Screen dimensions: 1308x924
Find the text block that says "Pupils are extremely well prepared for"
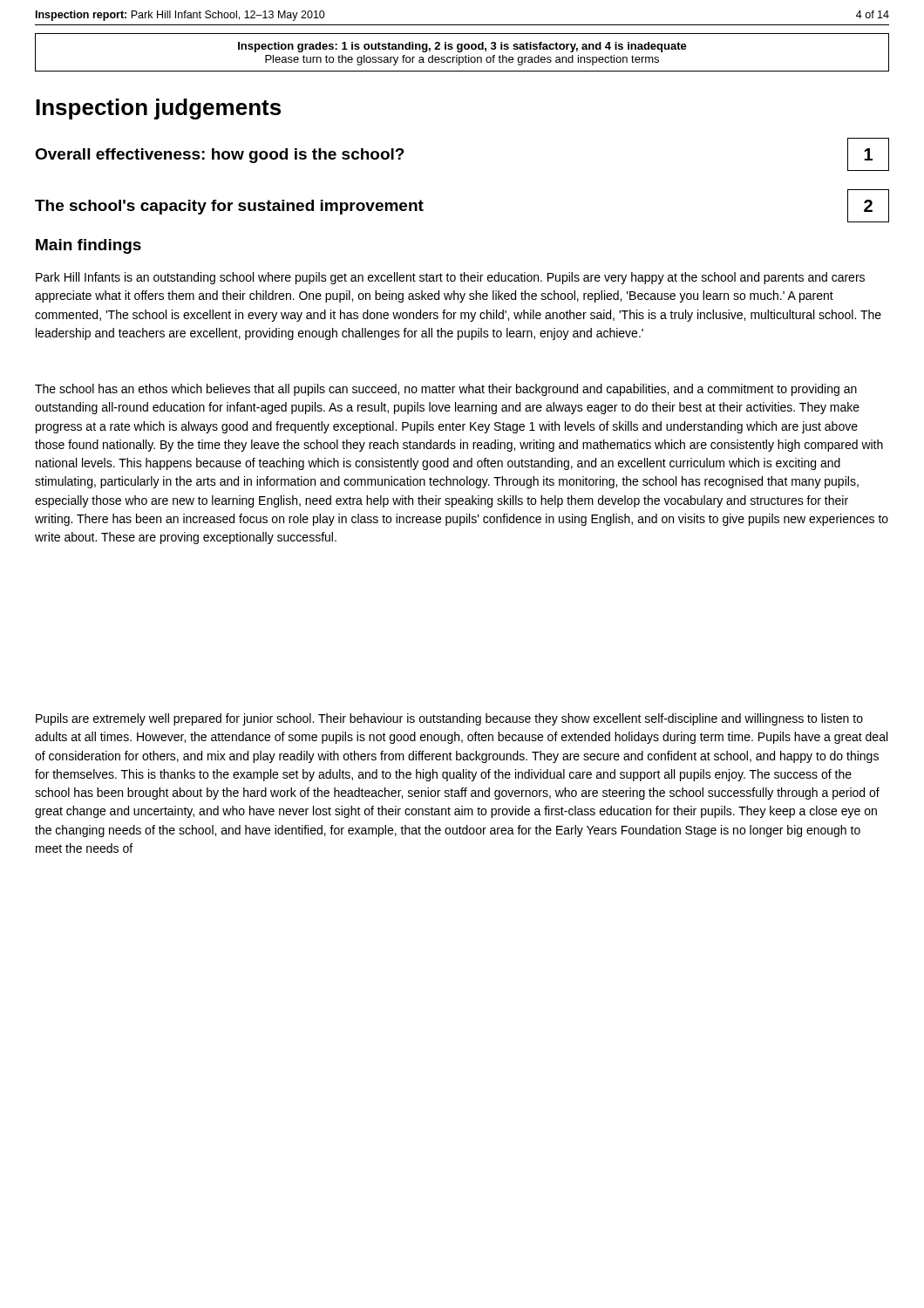462,783
